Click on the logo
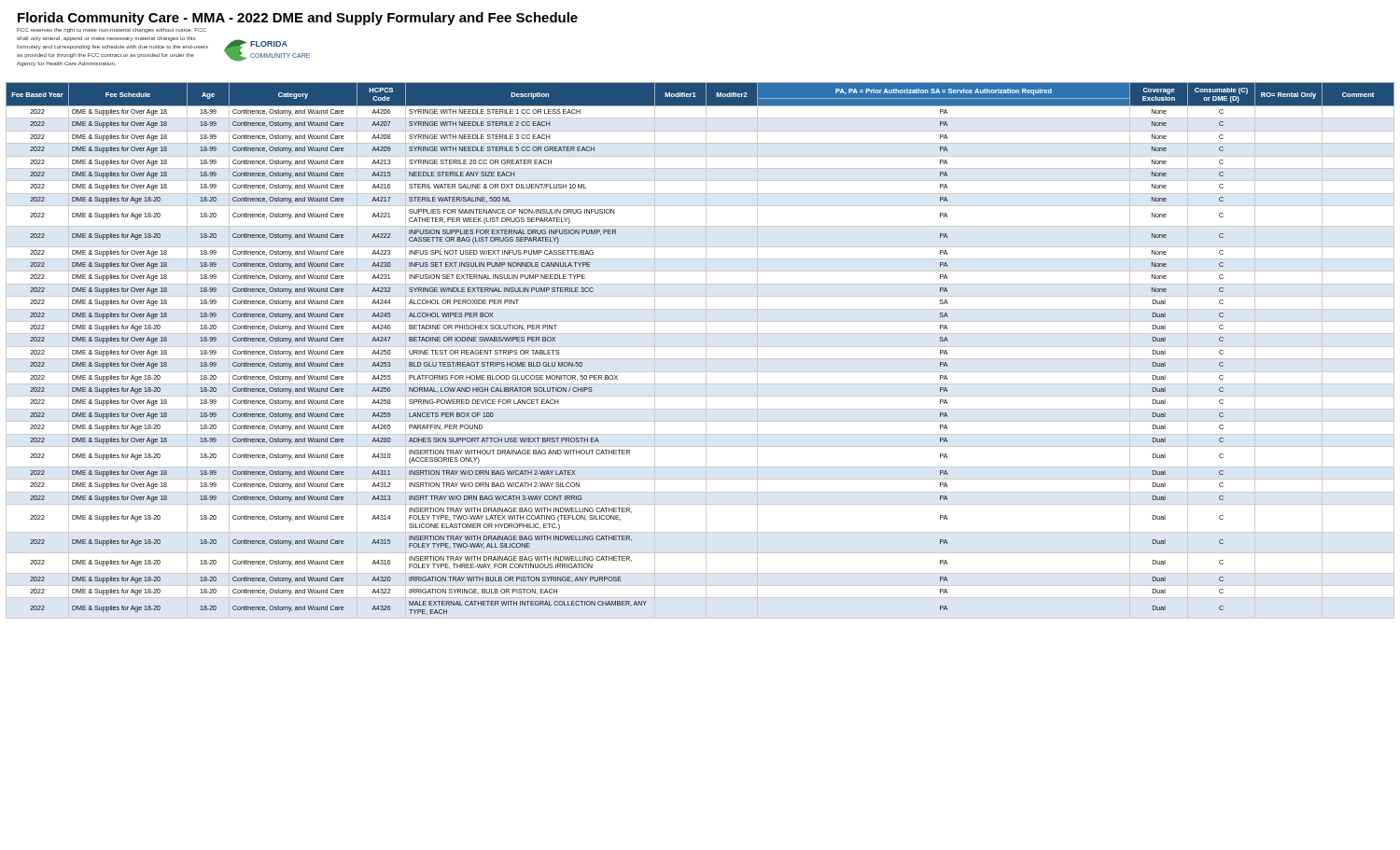Image resolution: width=1400 pixels, height=850 pixels. [x=275, y=50]
